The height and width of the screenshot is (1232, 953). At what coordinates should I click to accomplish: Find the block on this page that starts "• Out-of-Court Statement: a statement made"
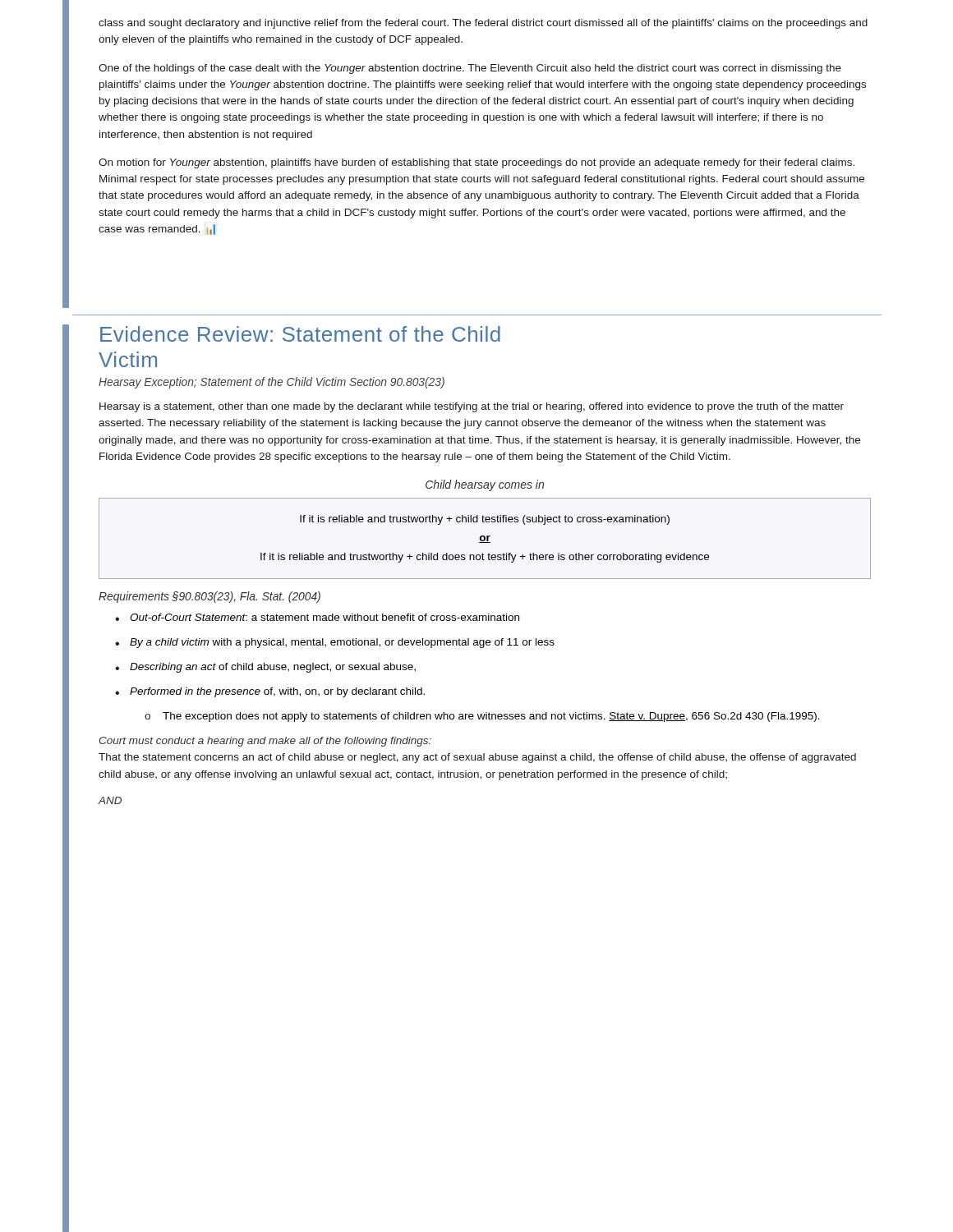(x=318, y=619)
